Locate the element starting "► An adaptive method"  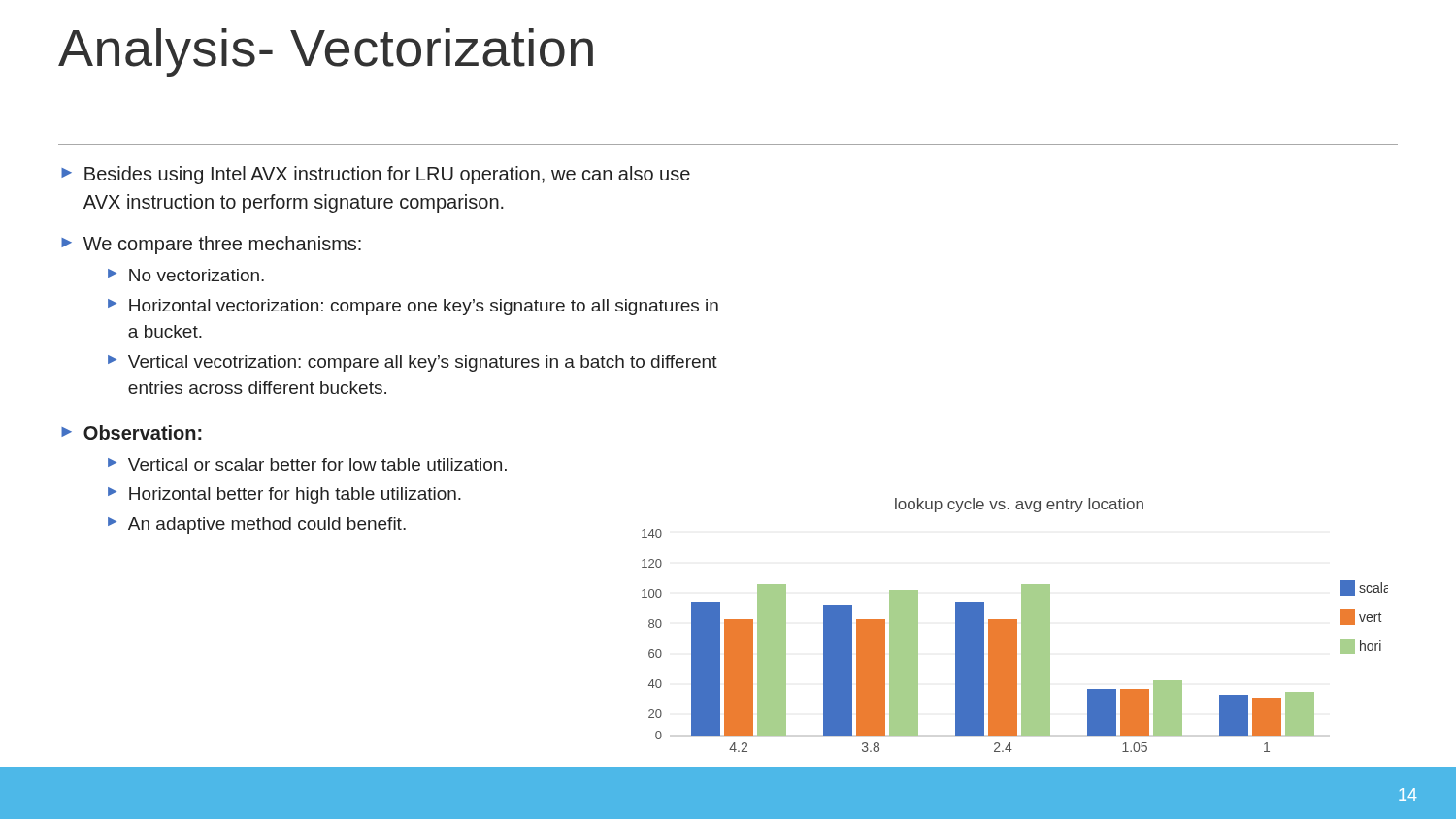(256, 524)
